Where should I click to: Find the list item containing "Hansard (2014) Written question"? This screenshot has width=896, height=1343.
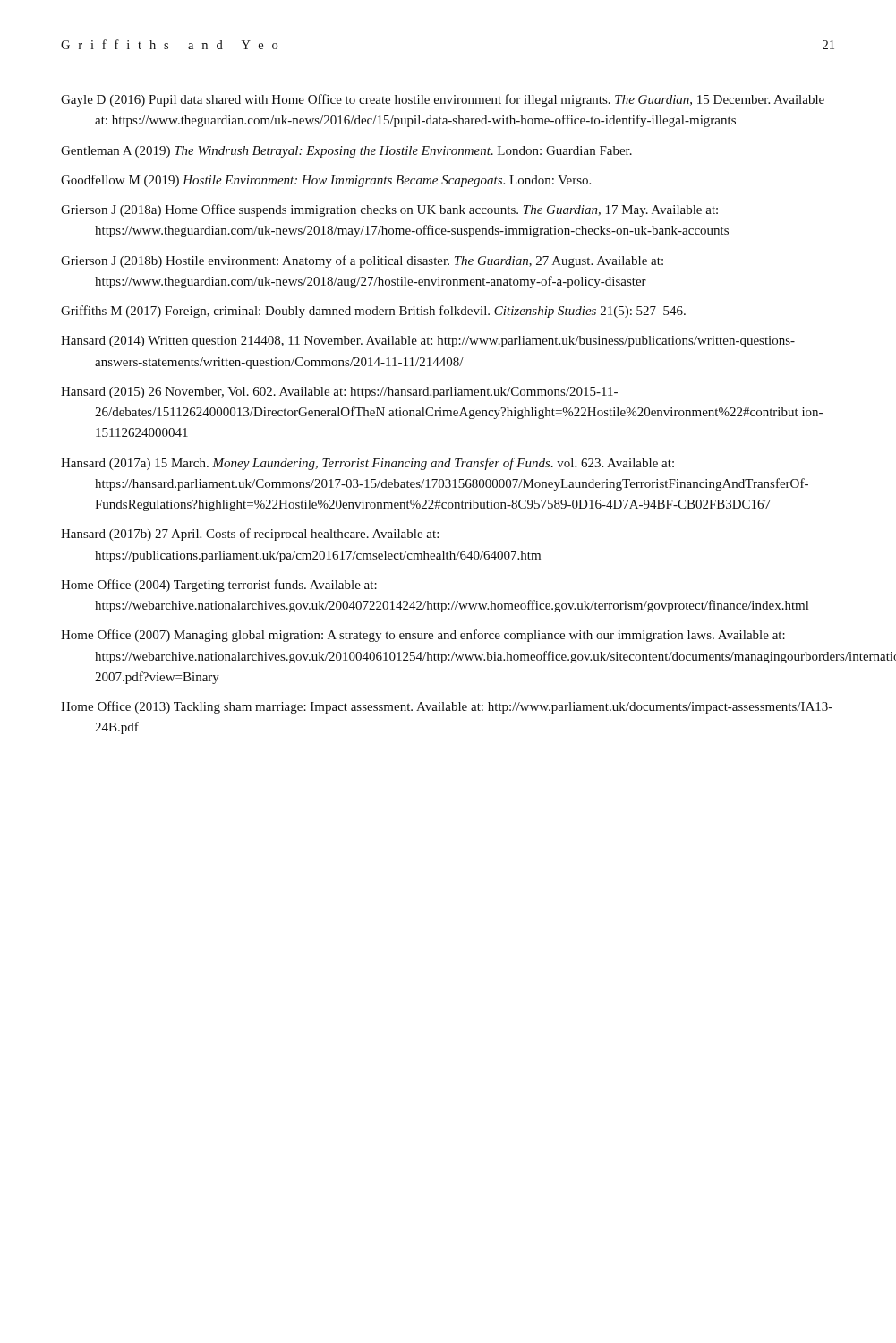point(428,351)
